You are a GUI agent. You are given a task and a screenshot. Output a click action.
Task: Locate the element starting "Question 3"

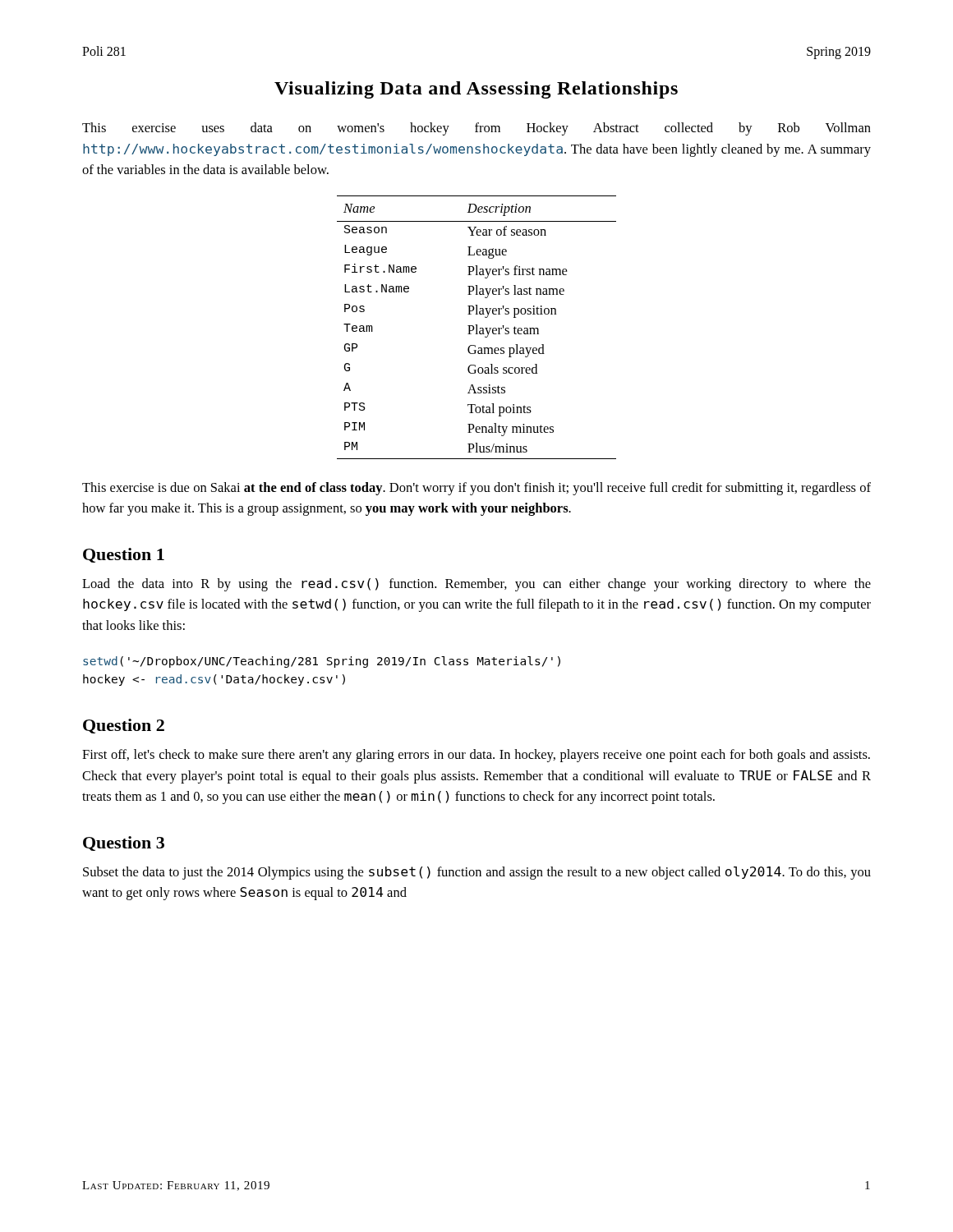coord(124,842)
